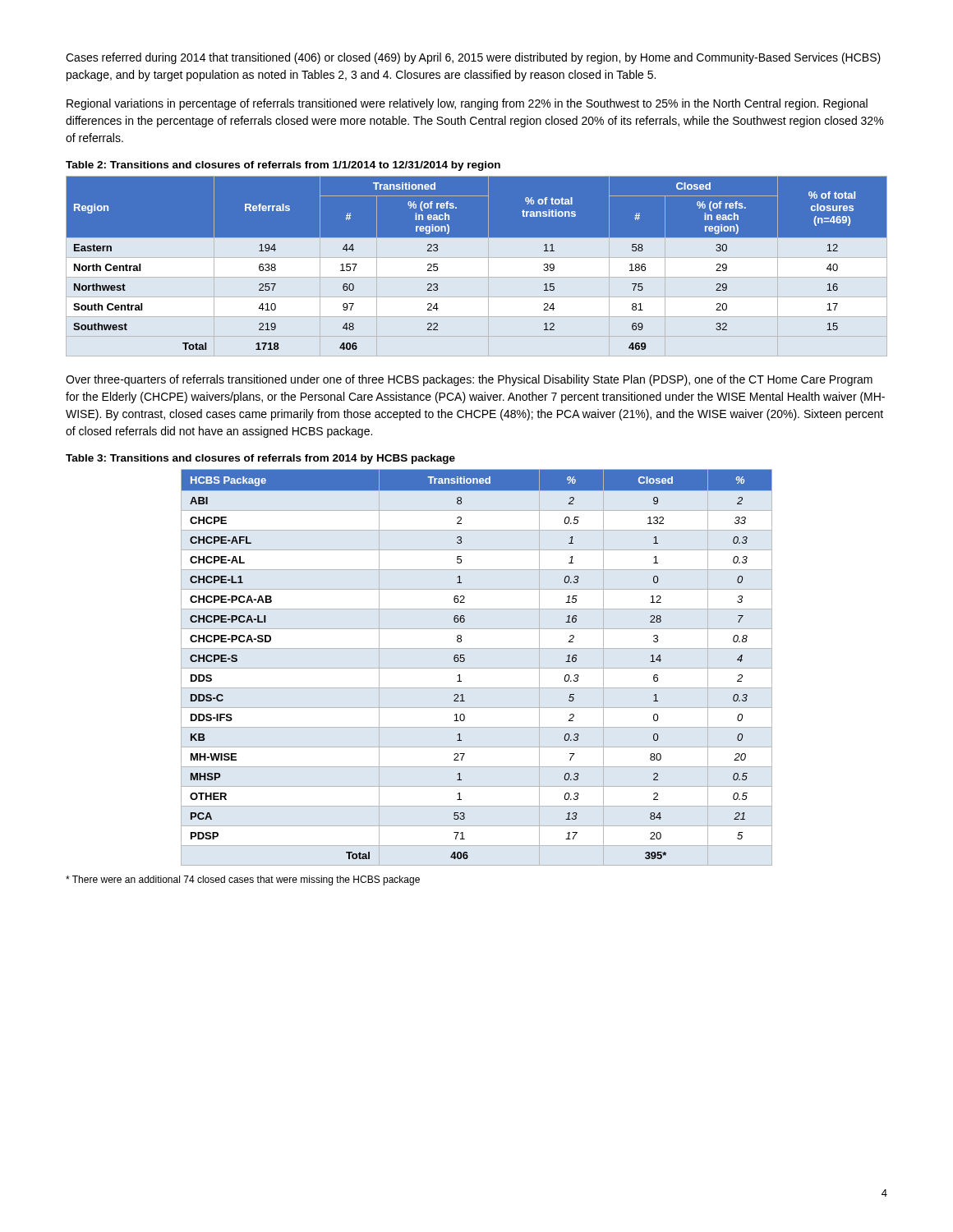953x1232 pixels.
Task: Find the region starting "Regional variations in percentage of referrals transitioned"
Action: (475, 121)
